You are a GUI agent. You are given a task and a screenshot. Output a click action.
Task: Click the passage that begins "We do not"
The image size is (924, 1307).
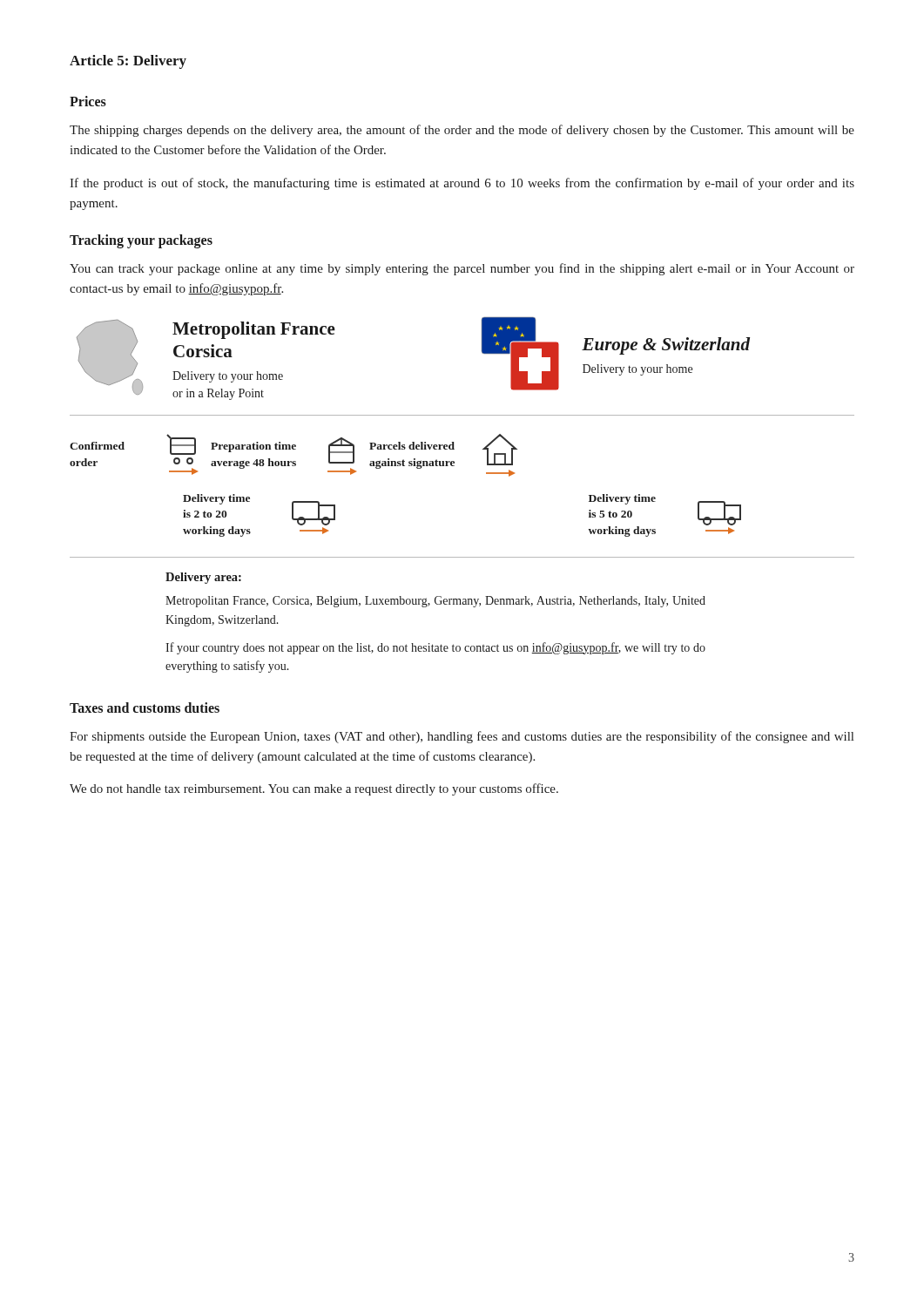pos(314,789)
